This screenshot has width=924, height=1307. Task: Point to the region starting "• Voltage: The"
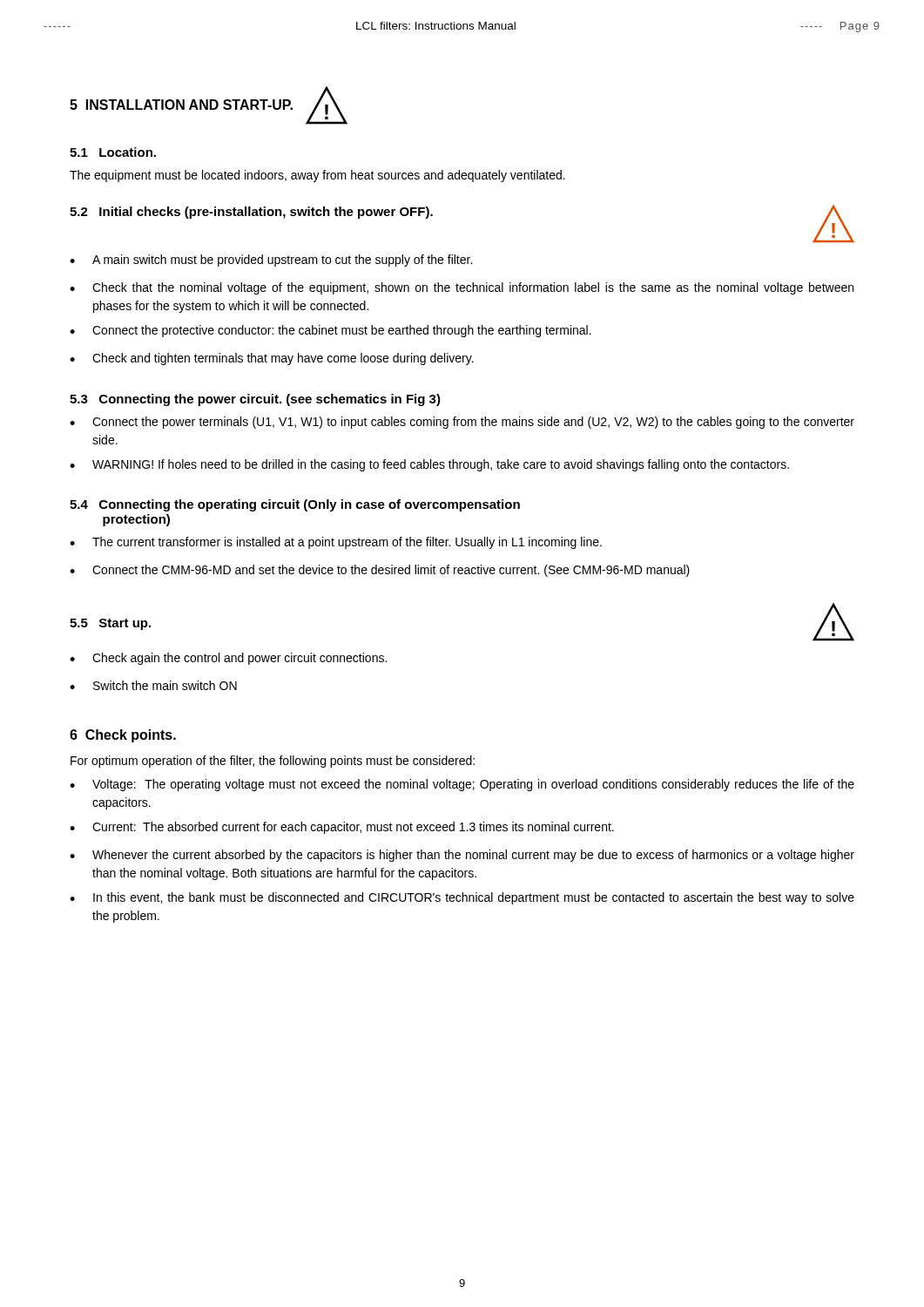462,793
